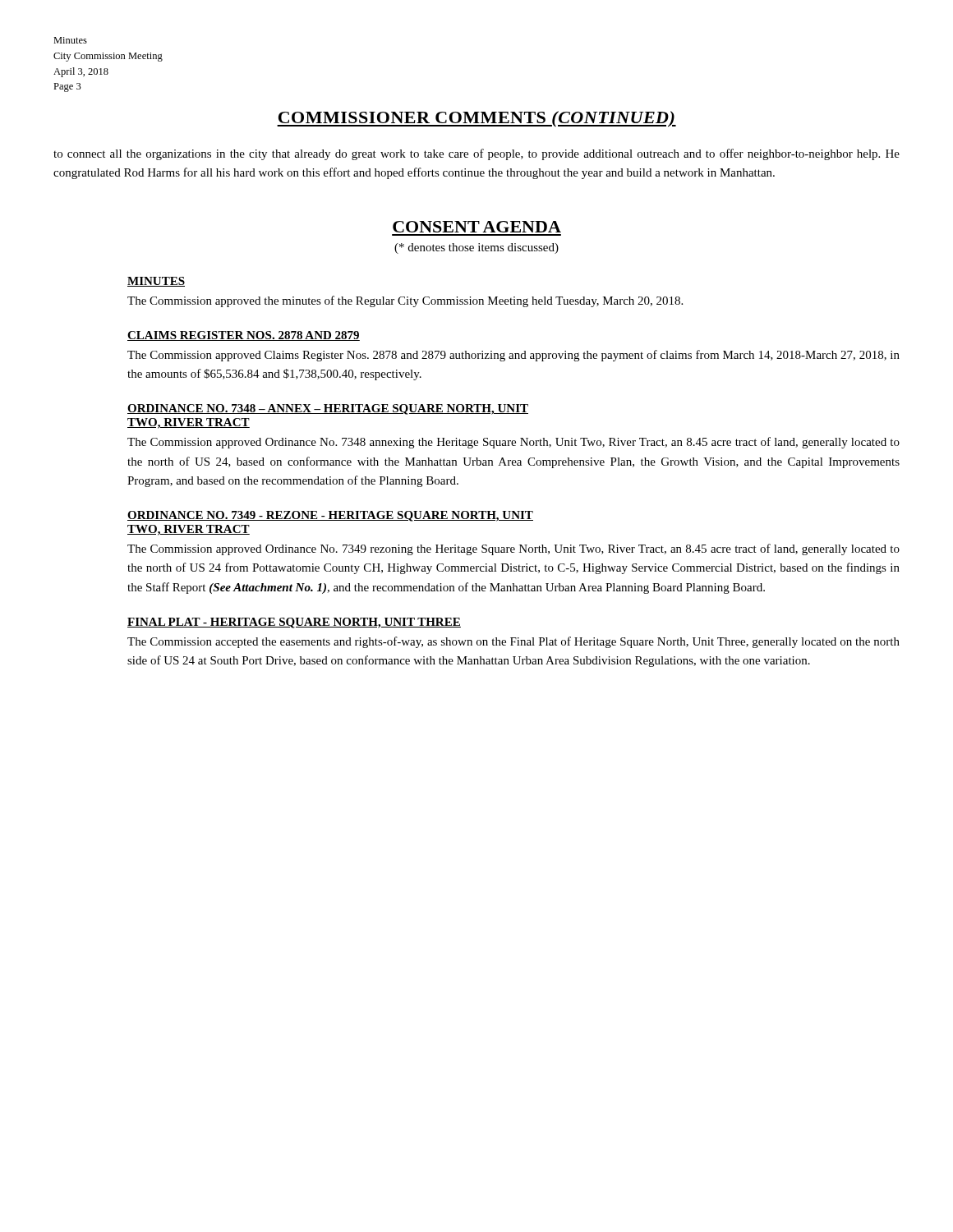This screenshot has height=1232, width=953.
Task: Find the section header with the text "FINAL PLAT - HERITAGE SQUARE"
Action: pyautogui.click(x=294, y=622)
